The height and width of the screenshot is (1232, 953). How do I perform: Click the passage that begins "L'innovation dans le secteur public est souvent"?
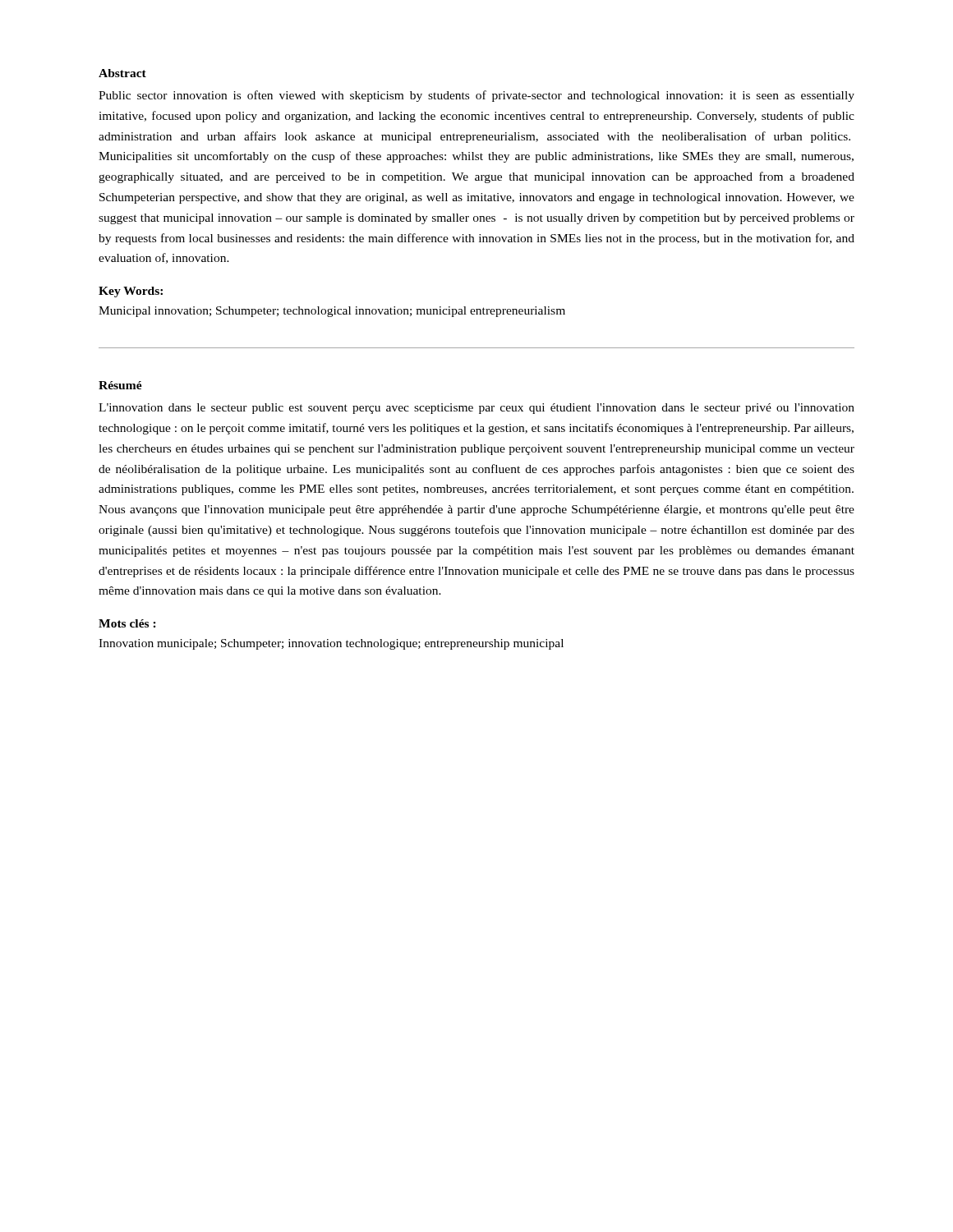coord(476,499)
